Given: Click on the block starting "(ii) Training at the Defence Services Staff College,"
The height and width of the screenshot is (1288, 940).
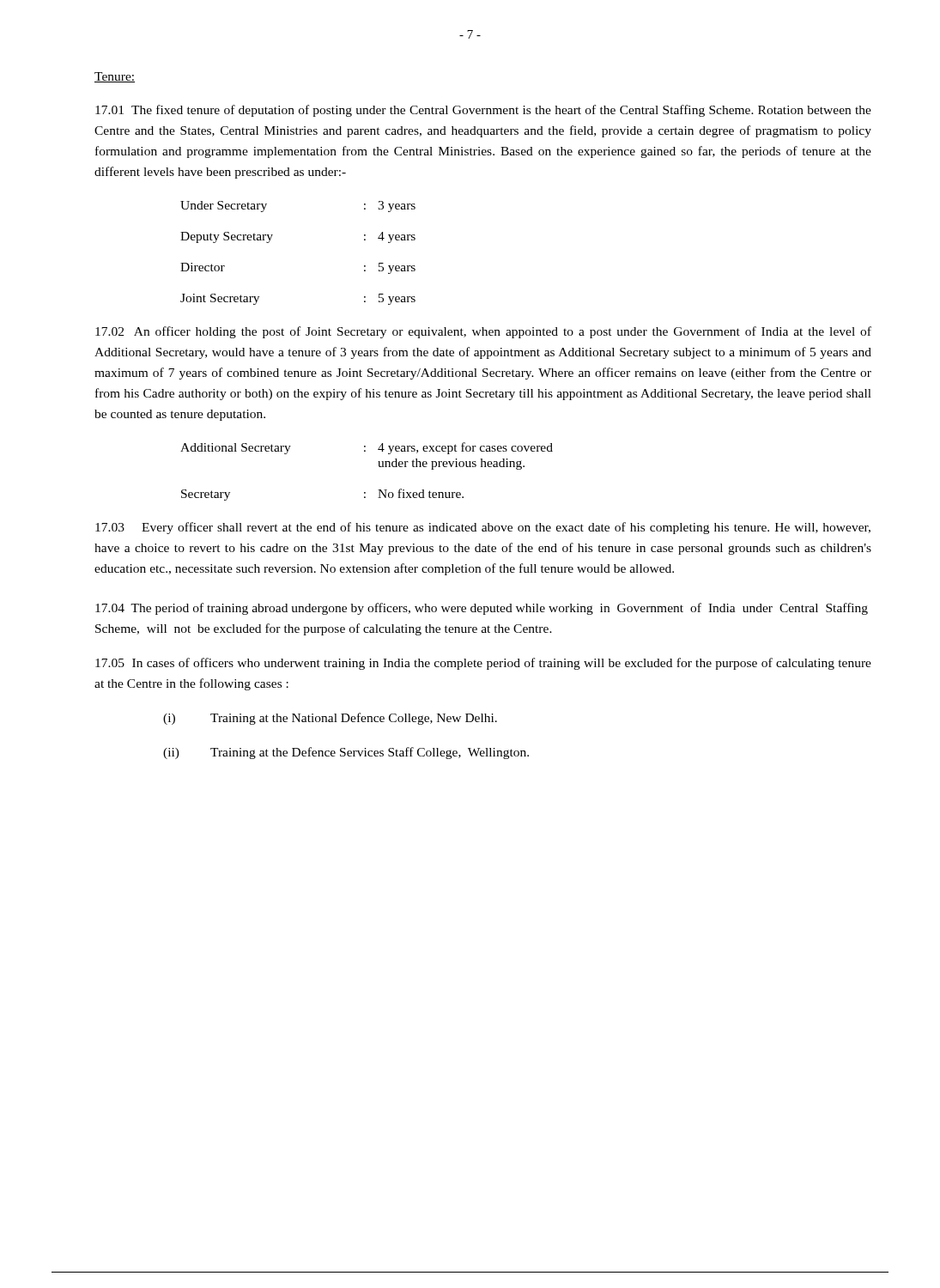Looking at the screenshot, I should coord(517,751).
